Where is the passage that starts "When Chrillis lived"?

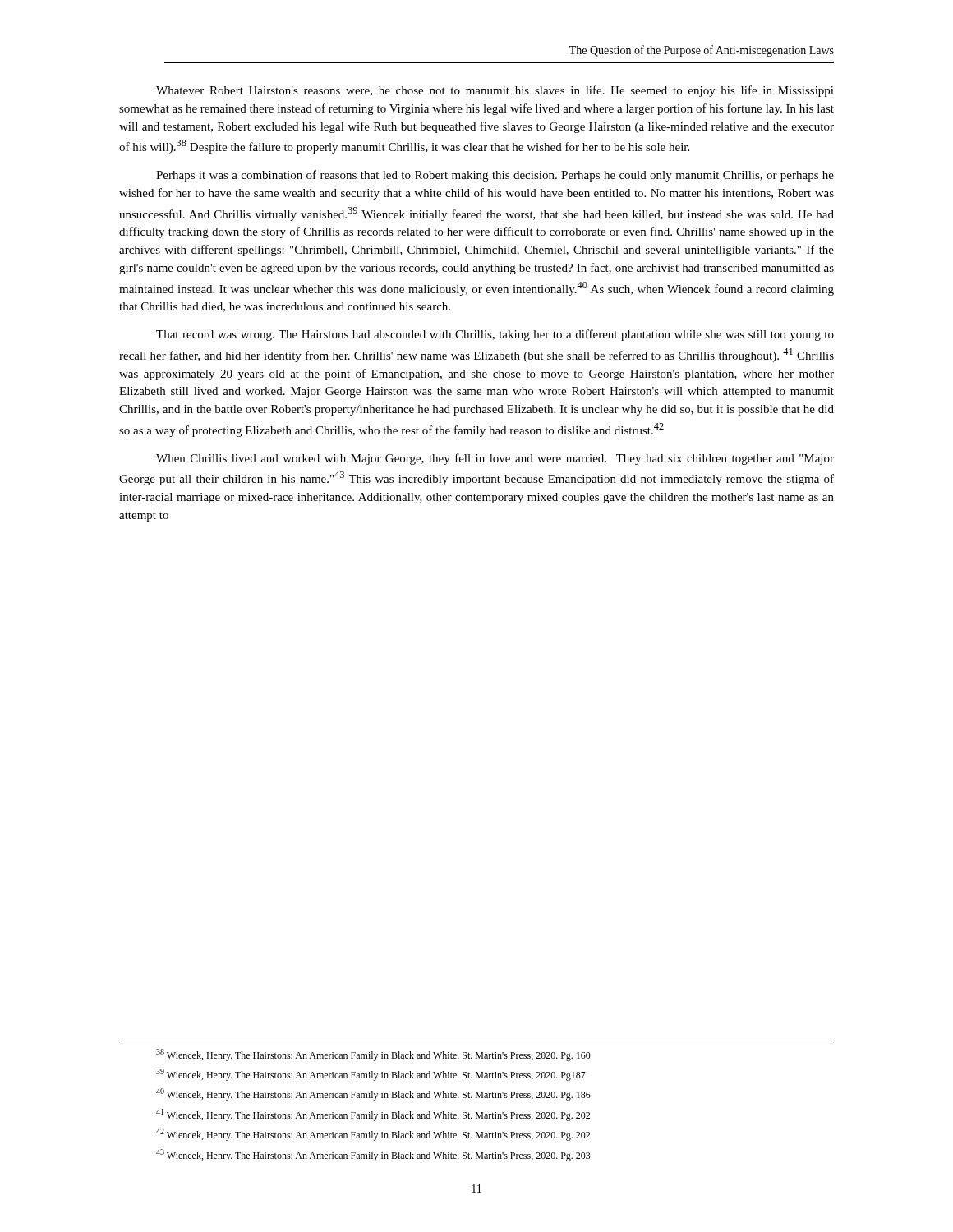click(x=476, y=486)
